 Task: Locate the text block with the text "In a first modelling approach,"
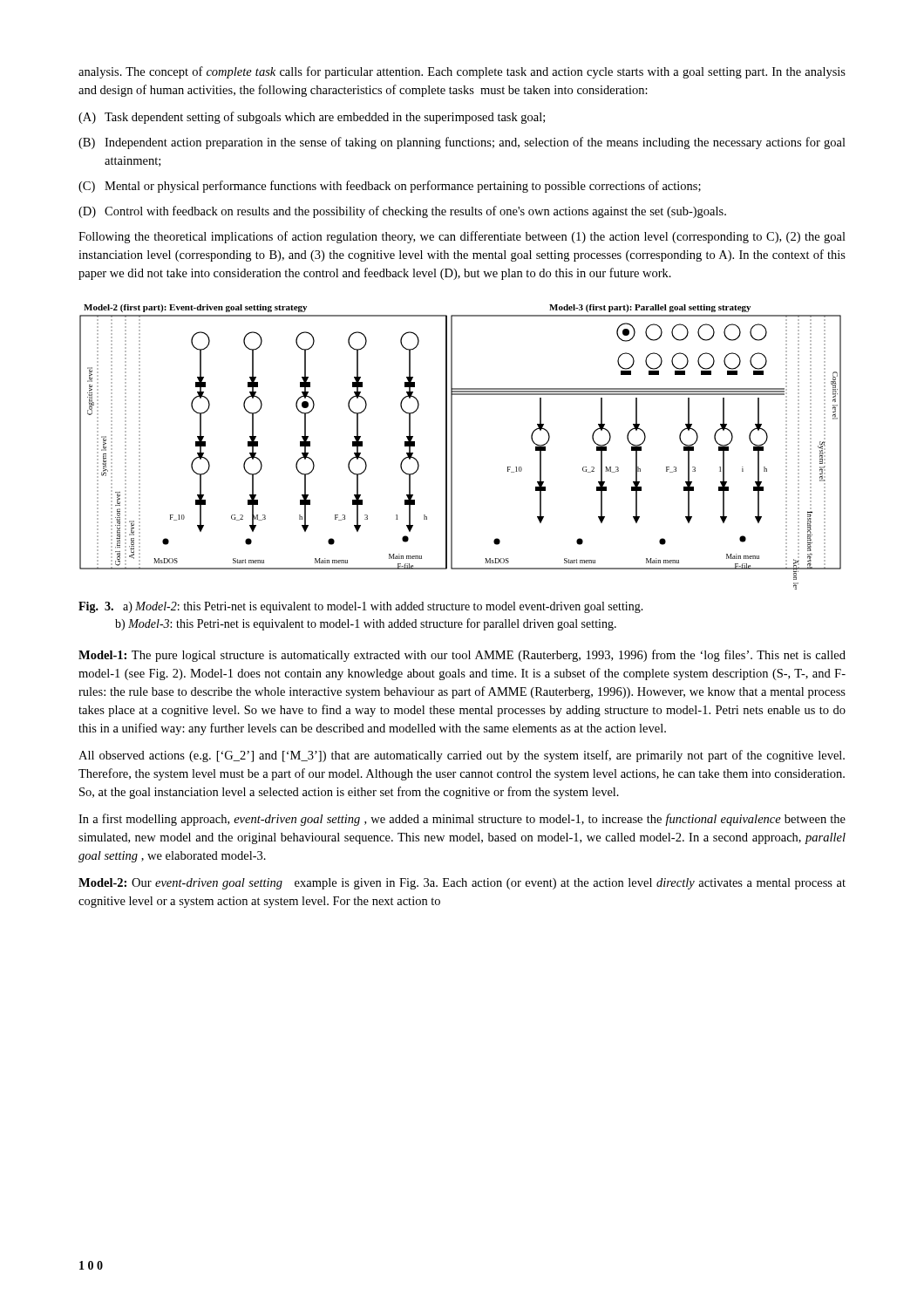[462, 837]
